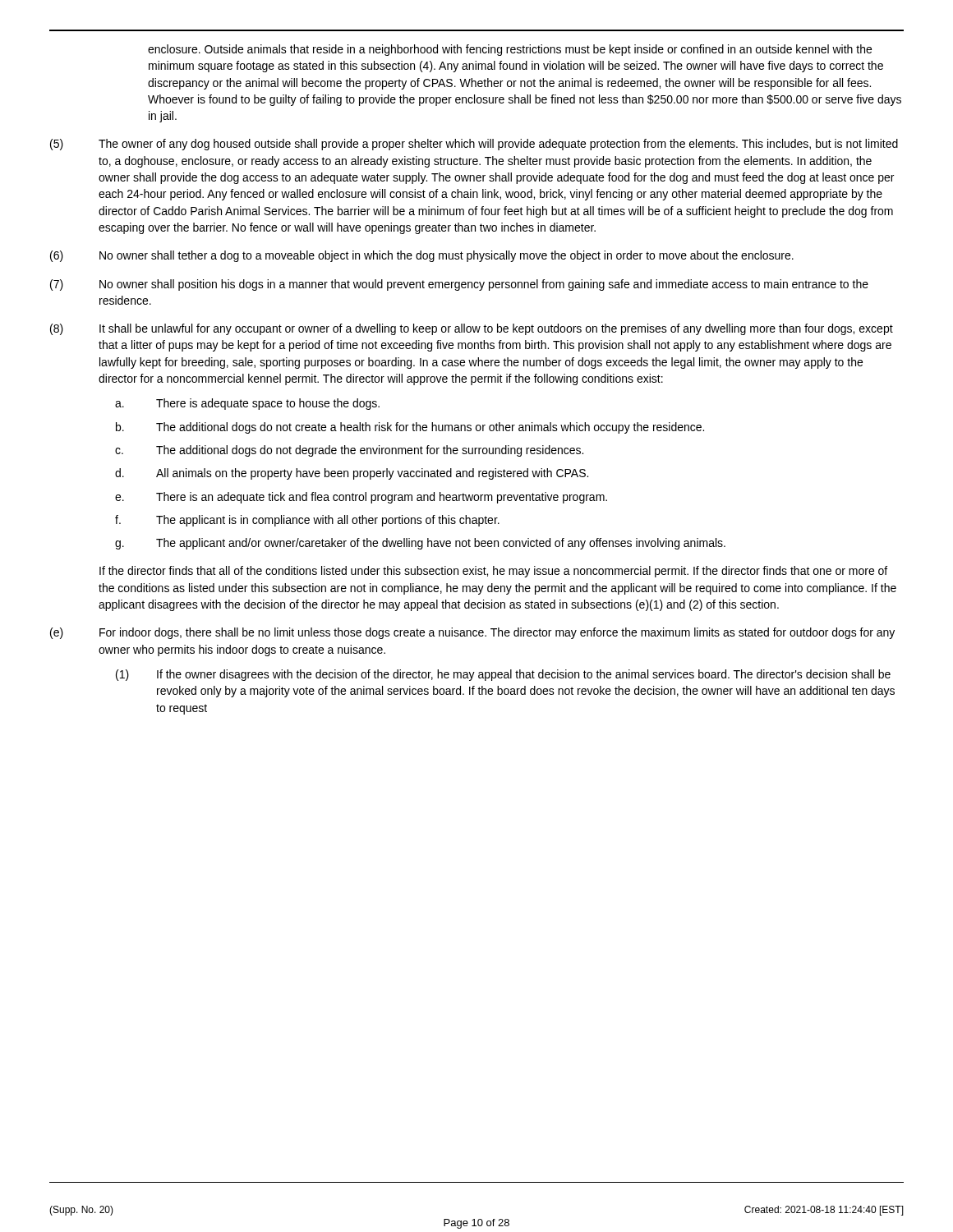The image size is (953, 1232).
Task: Select the region starting "f. The applicant"
Action: (501, 520)
